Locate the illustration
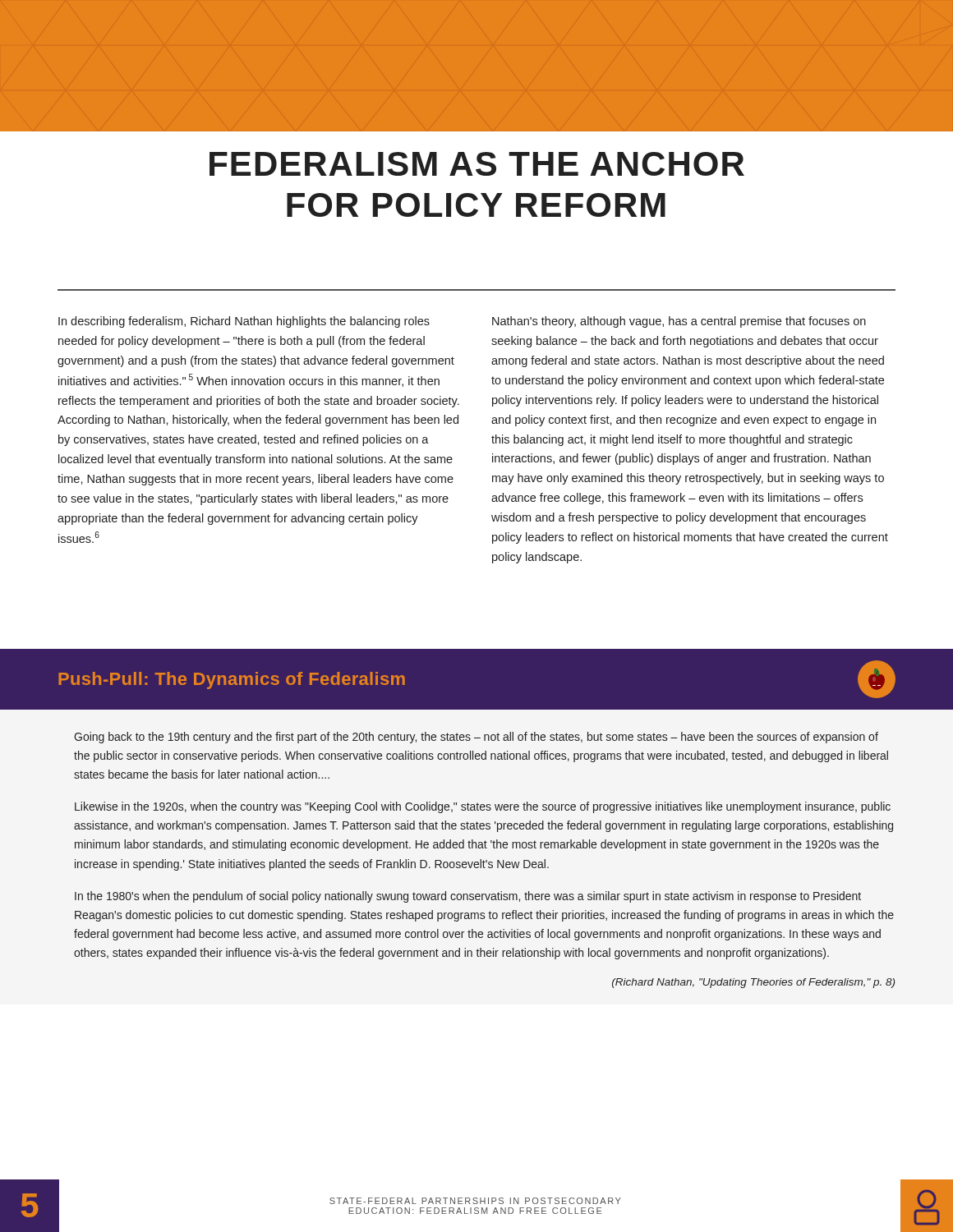 (x=476, y=66)
